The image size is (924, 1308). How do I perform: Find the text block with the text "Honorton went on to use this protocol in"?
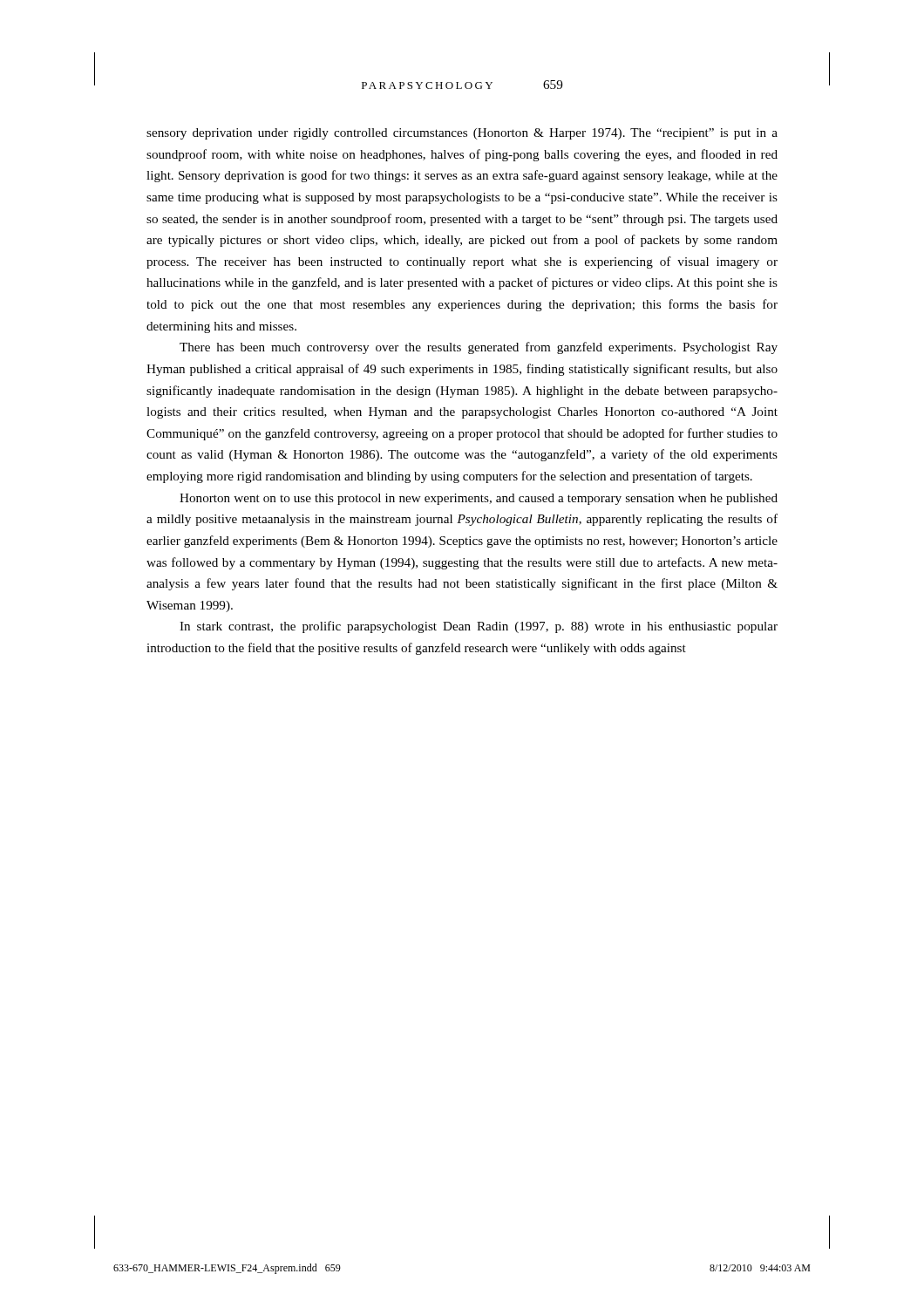462,552
